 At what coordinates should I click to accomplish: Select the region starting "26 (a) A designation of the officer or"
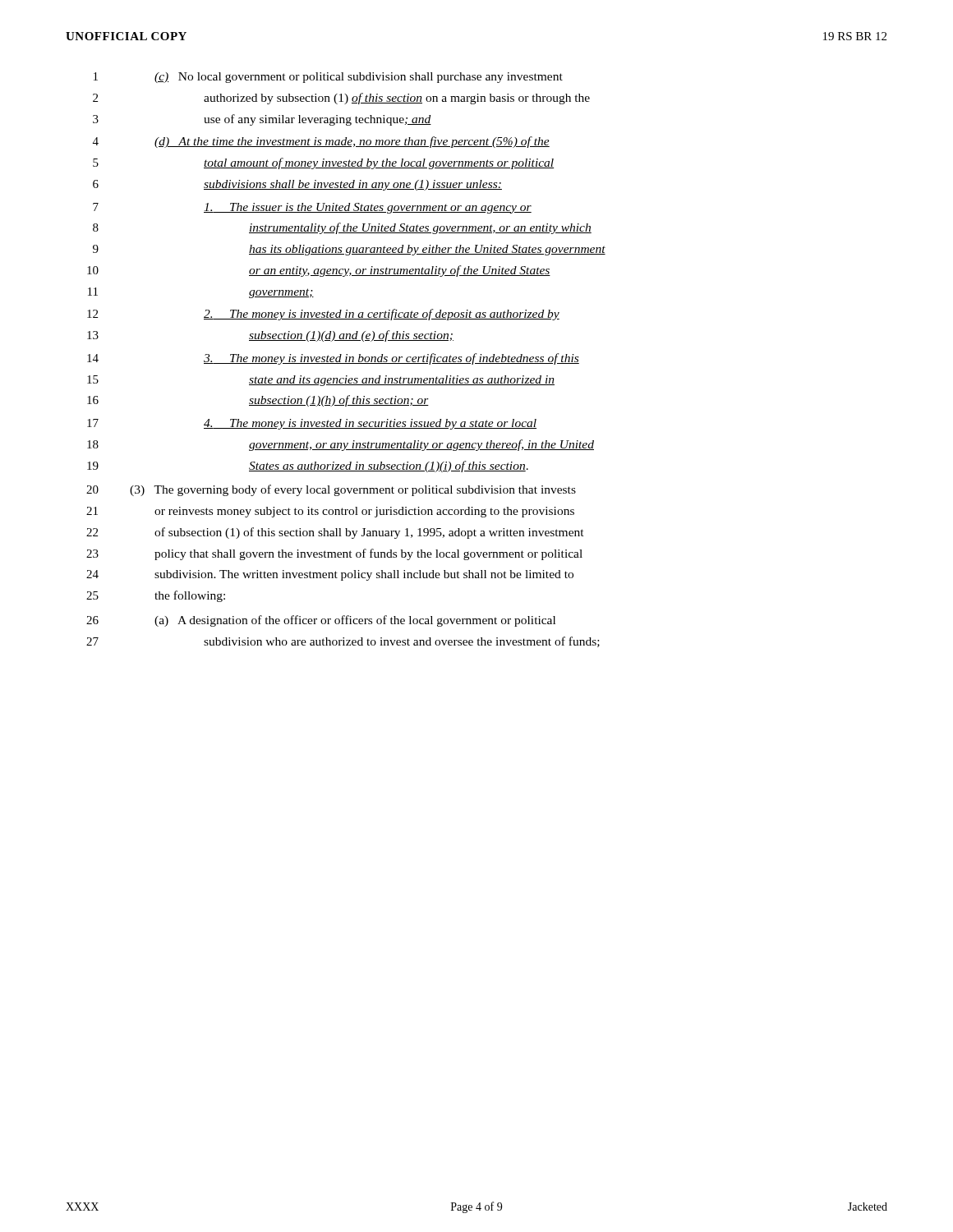476,620
